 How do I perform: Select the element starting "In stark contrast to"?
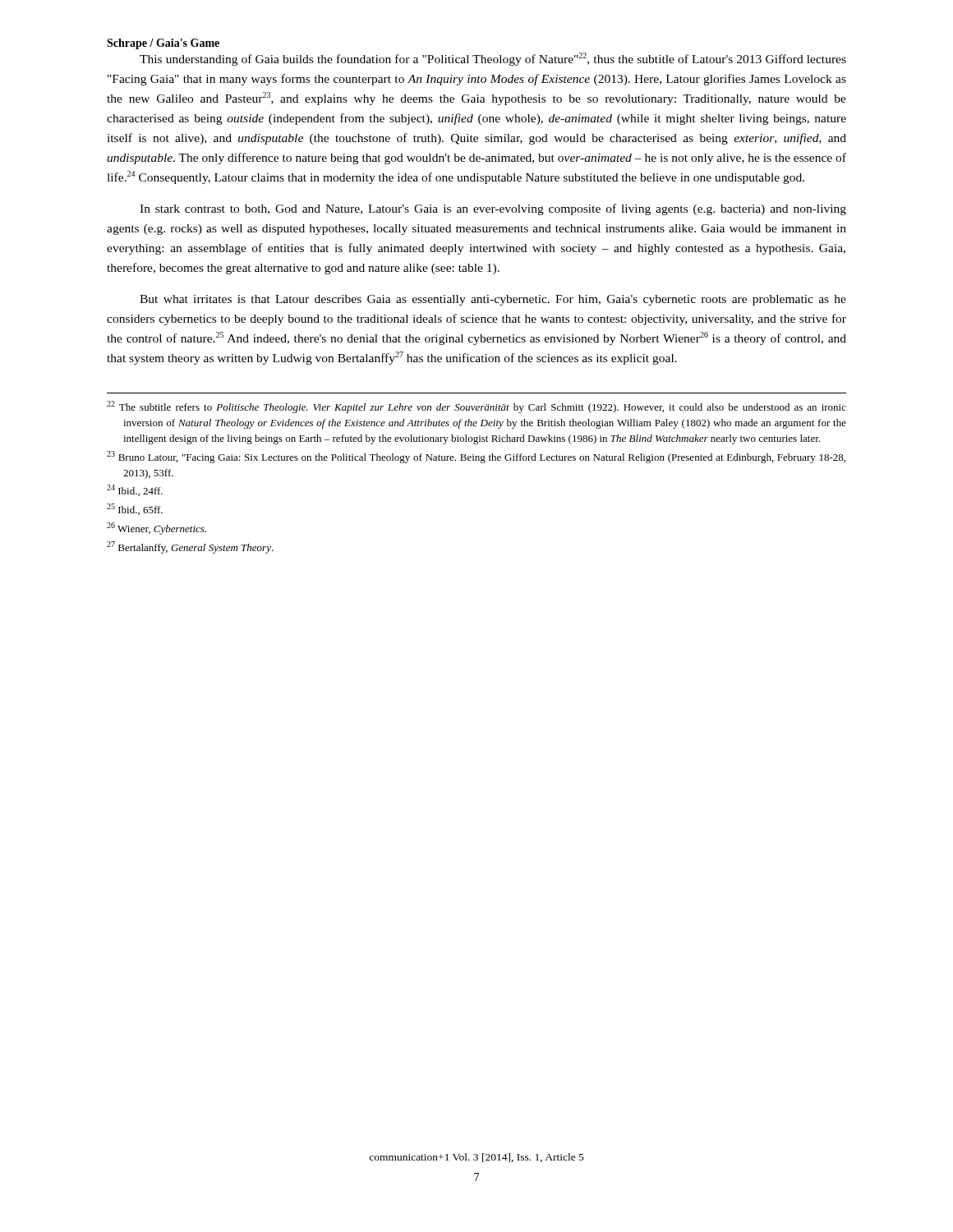coord(476,238)
